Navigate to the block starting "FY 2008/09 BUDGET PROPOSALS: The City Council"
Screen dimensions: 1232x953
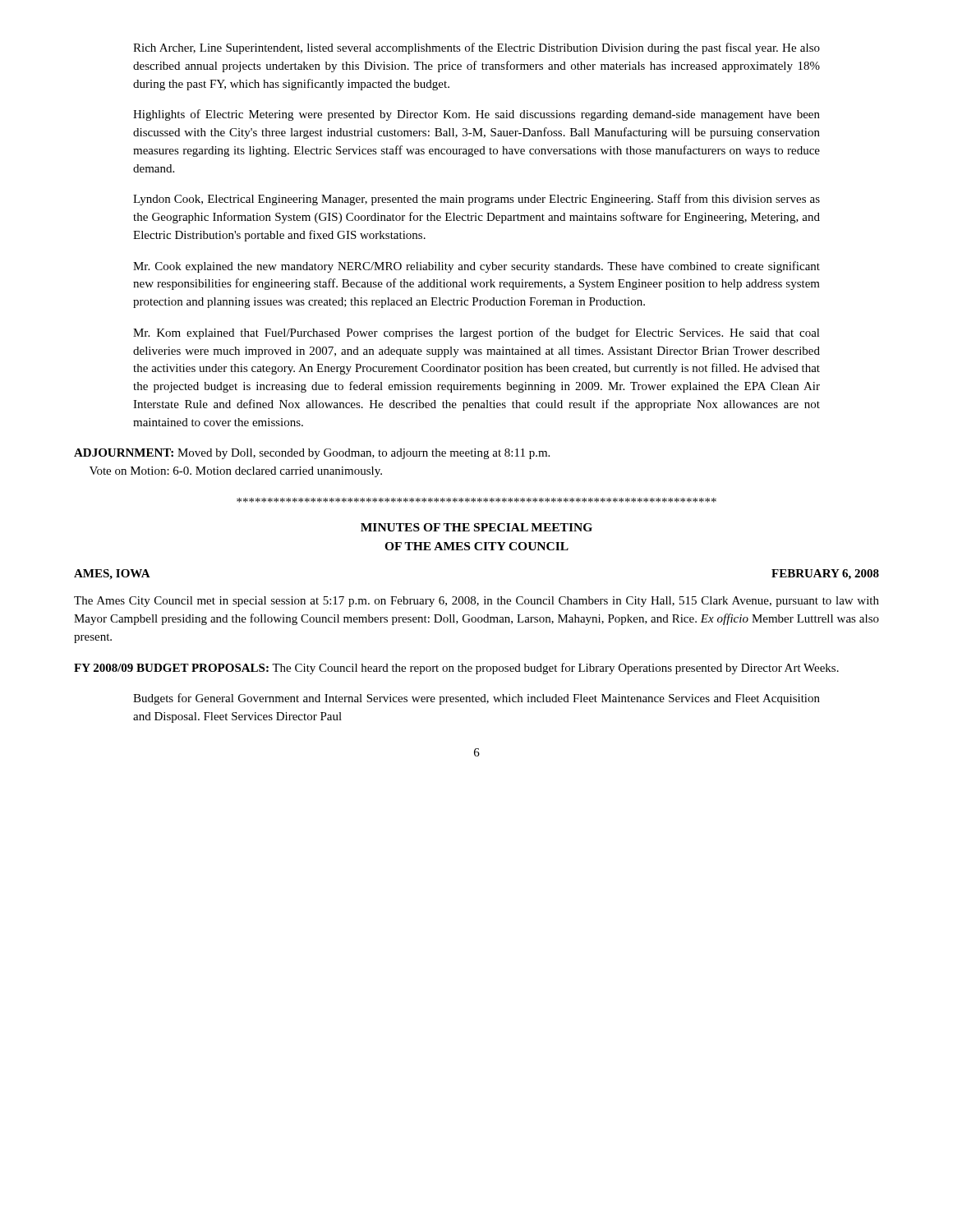[457, 667]
